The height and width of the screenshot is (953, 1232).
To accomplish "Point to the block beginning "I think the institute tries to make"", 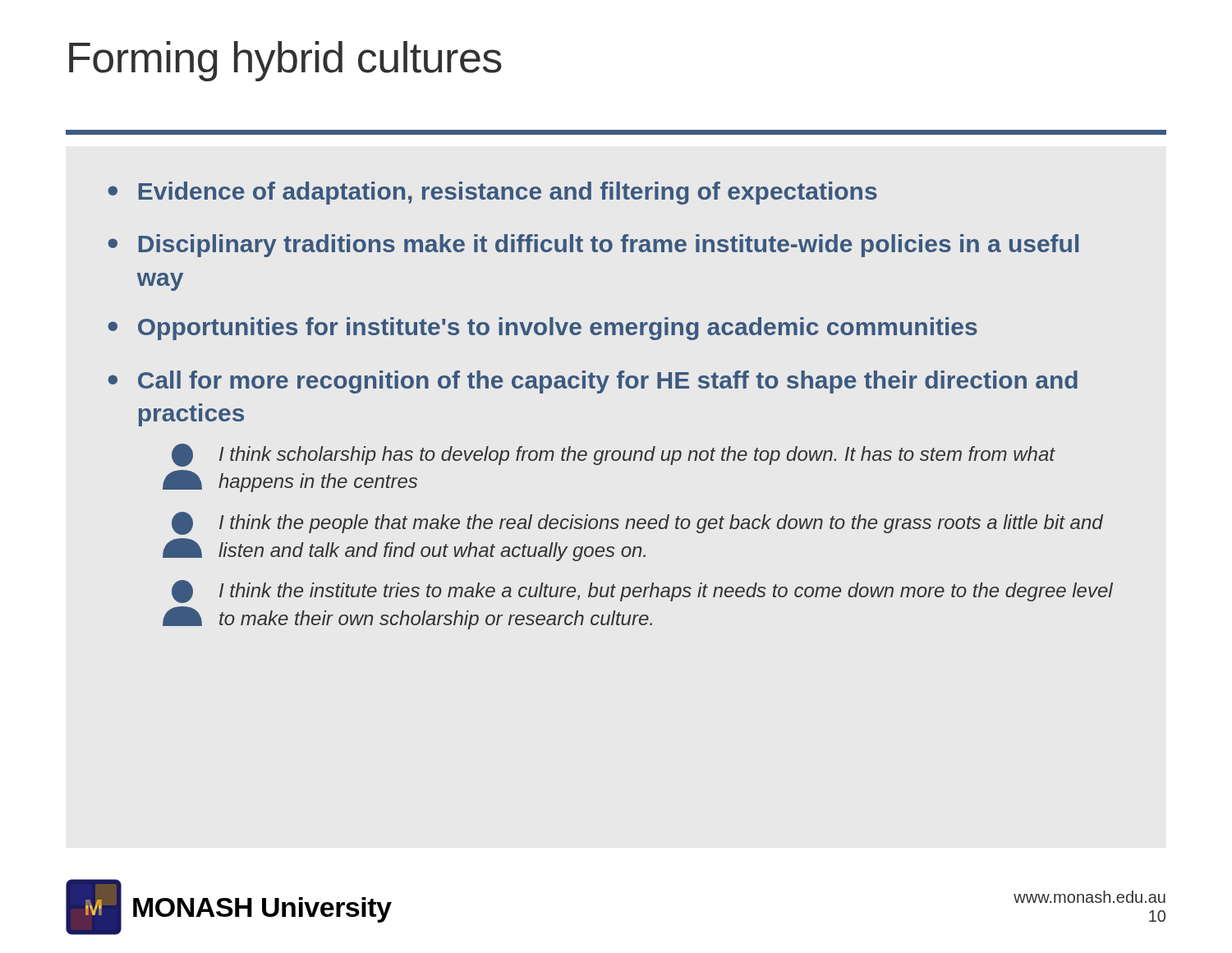I will click(x=641, y=604).
